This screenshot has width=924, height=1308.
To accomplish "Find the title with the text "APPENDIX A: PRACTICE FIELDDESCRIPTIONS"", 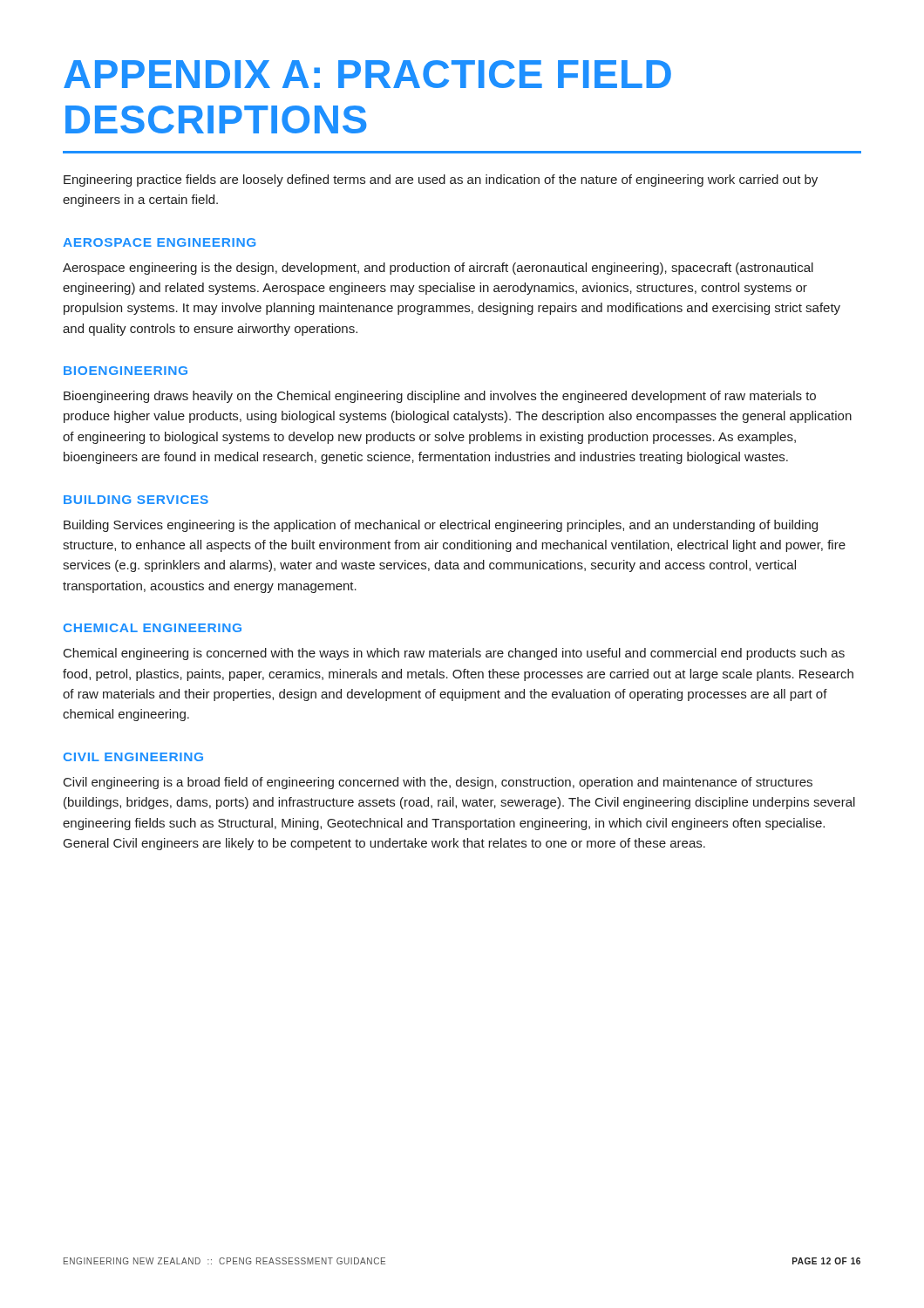I will point(462,97).
